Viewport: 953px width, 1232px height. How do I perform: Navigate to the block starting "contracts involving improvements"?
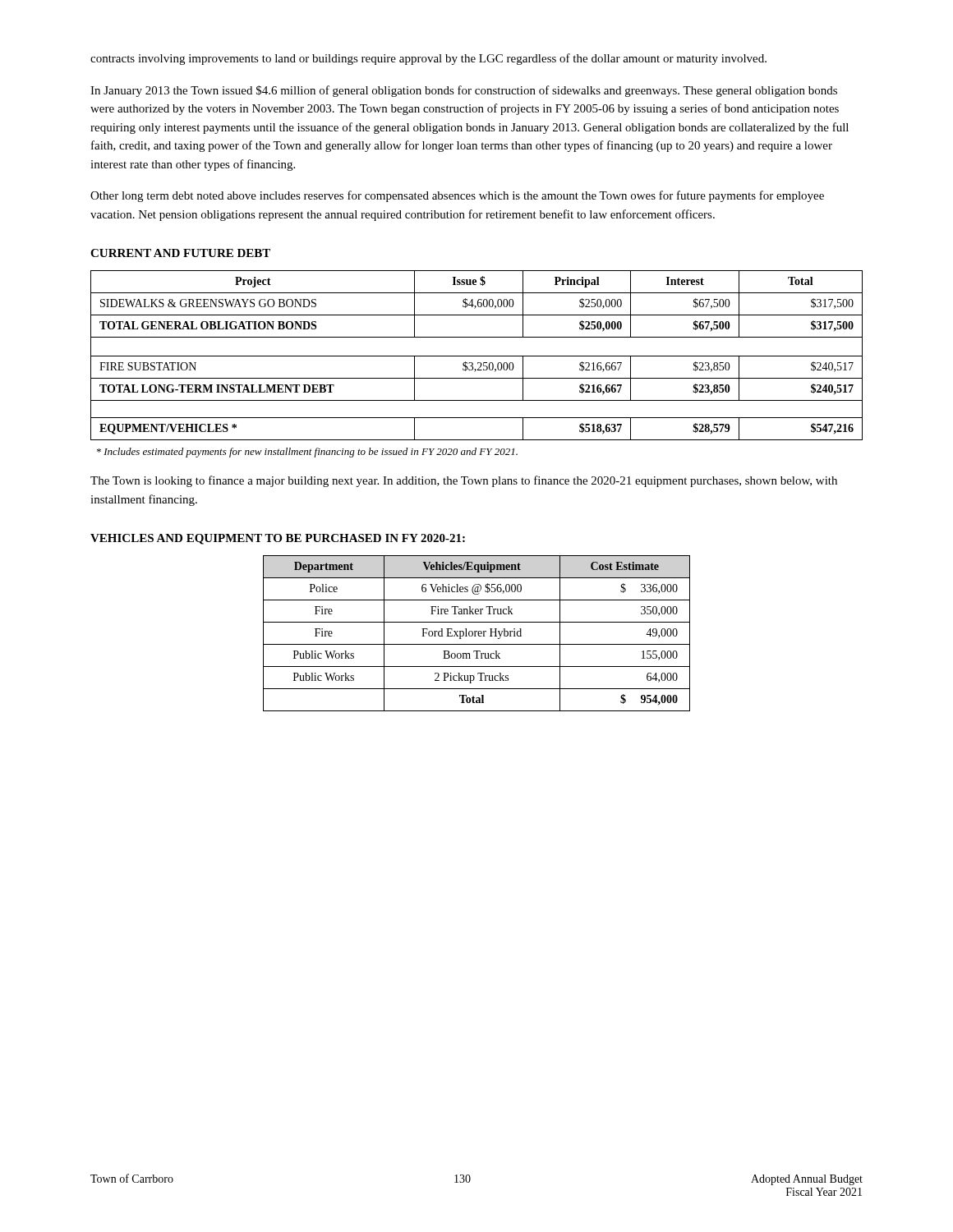(x=429, y=58)
